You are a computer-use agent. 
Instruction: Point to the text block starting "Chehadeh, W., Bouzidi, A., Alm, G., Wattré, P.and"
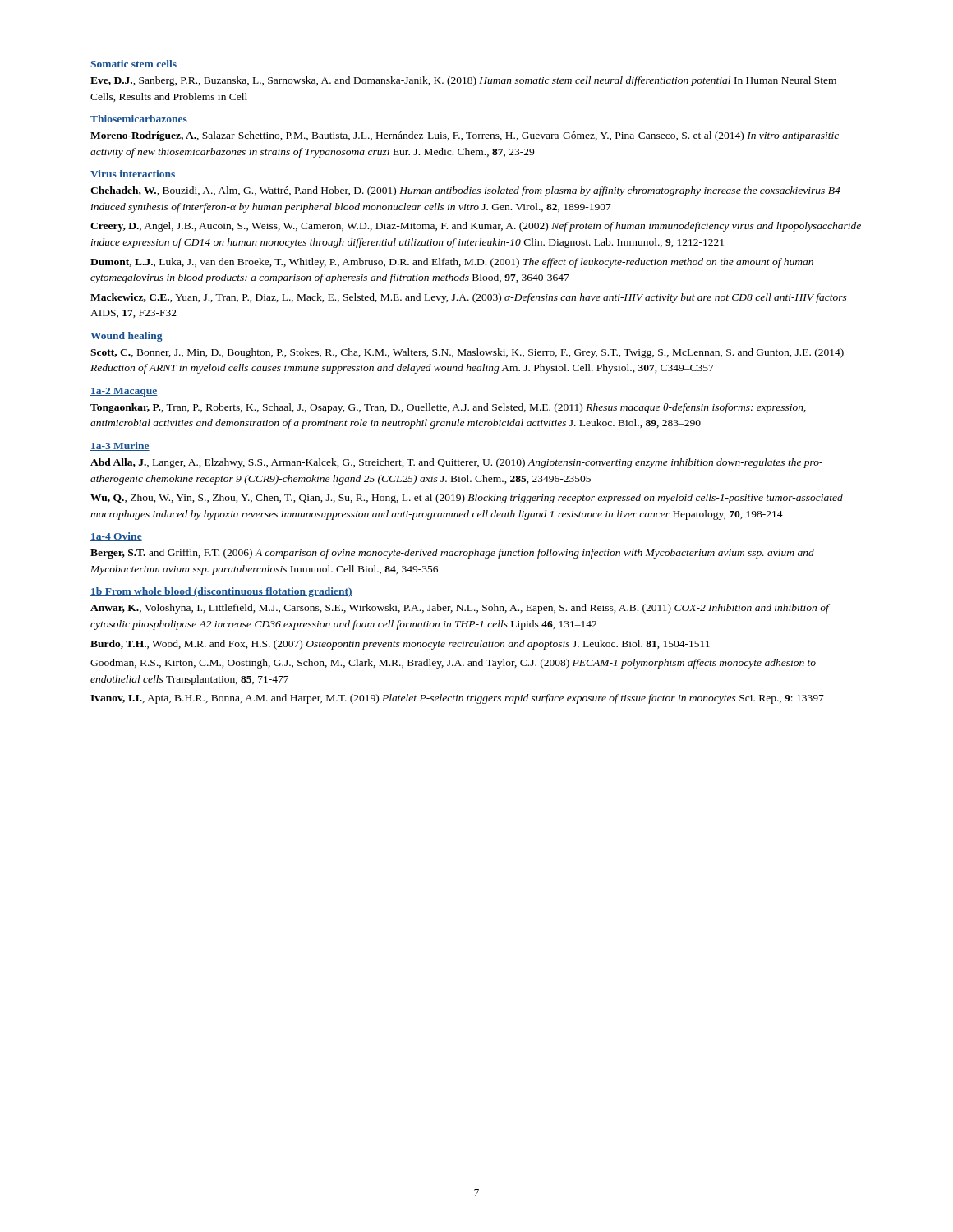[x=476, y=252]
